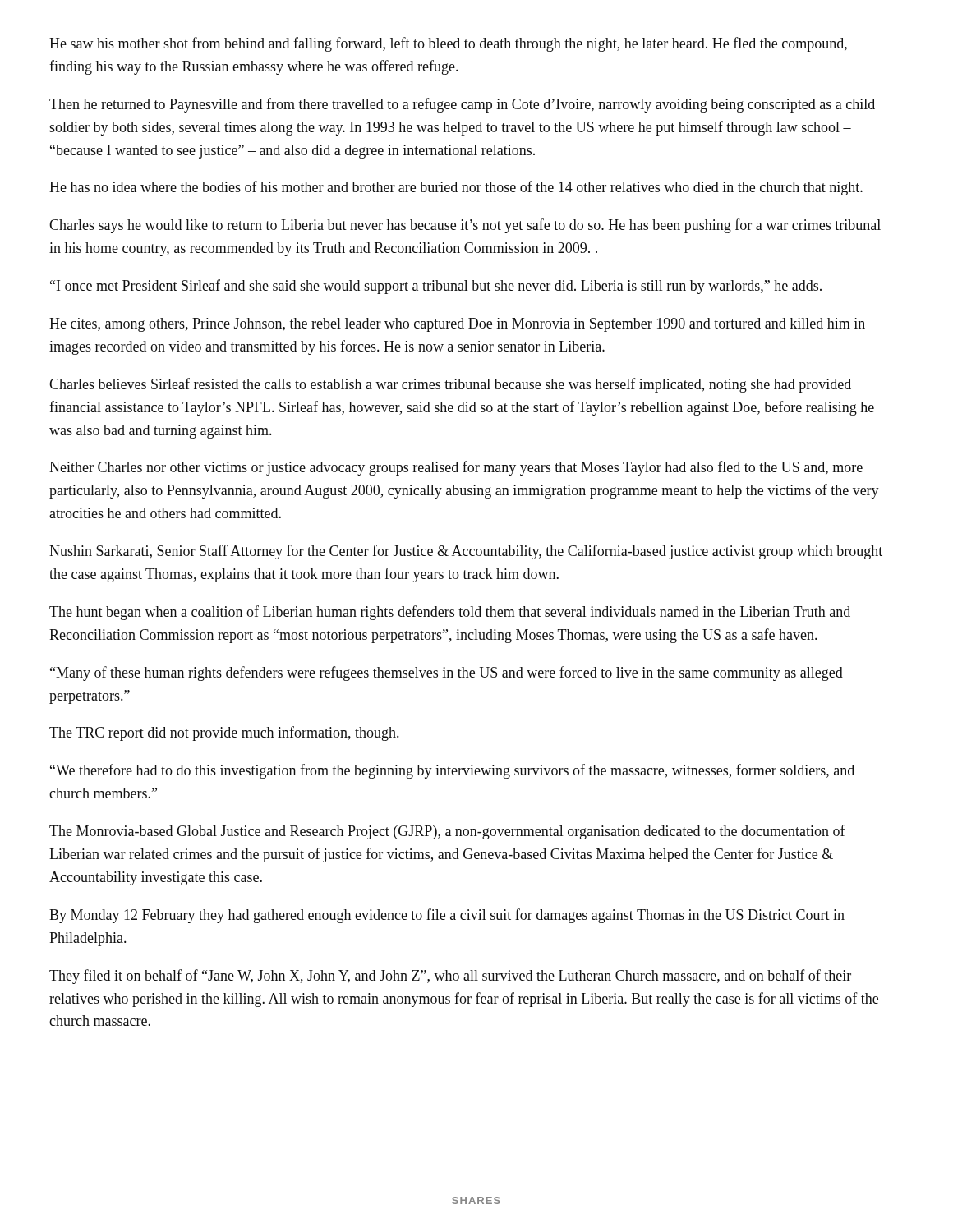Select the text block containing "Neither Charles nor other victims or"
The image size is (953, 1232).
(x=464, y=491)
